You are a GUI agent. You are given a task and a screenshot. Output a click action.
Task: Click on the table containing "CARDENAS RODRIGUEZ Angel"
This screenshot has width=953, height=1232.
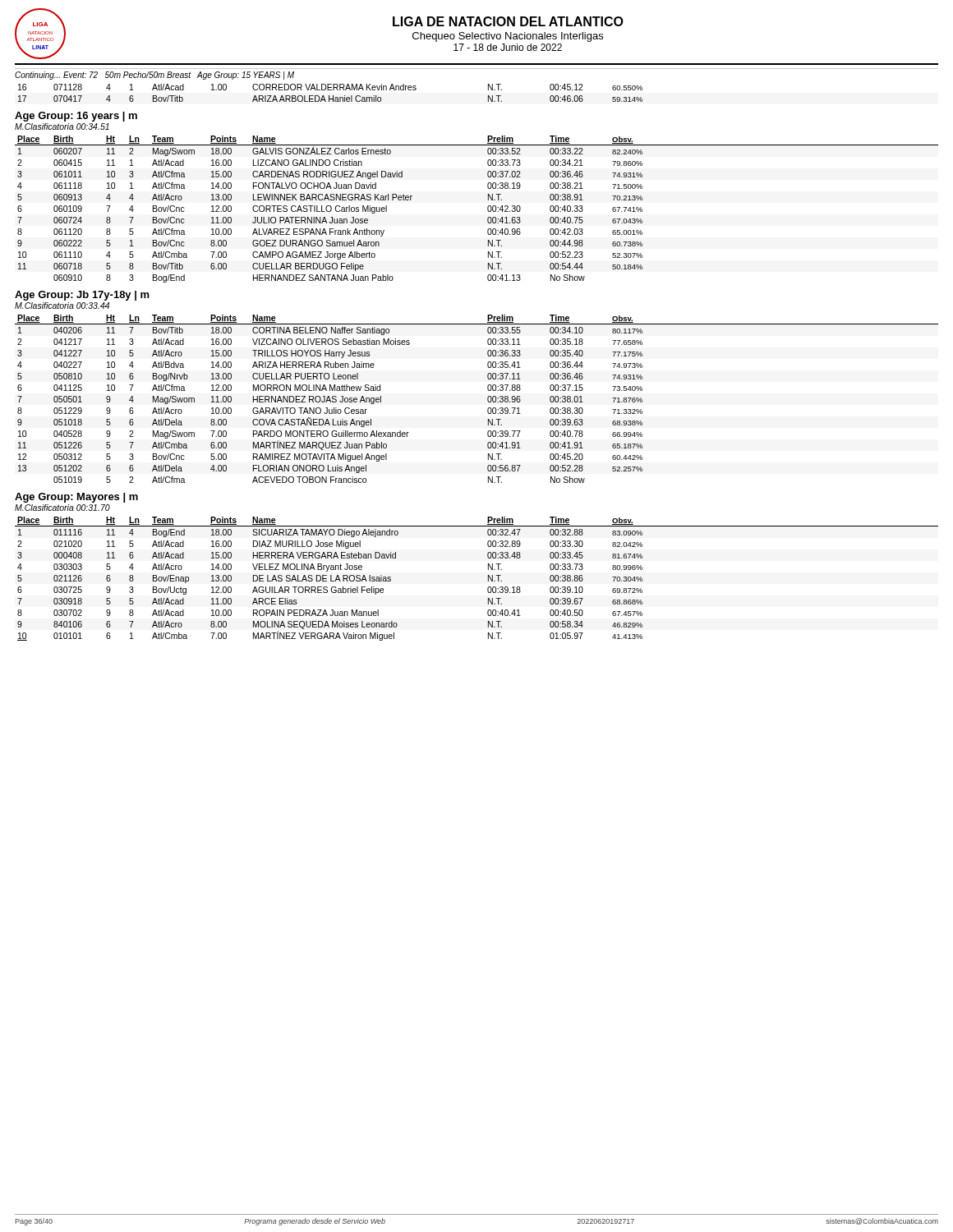tap(476, 208)
